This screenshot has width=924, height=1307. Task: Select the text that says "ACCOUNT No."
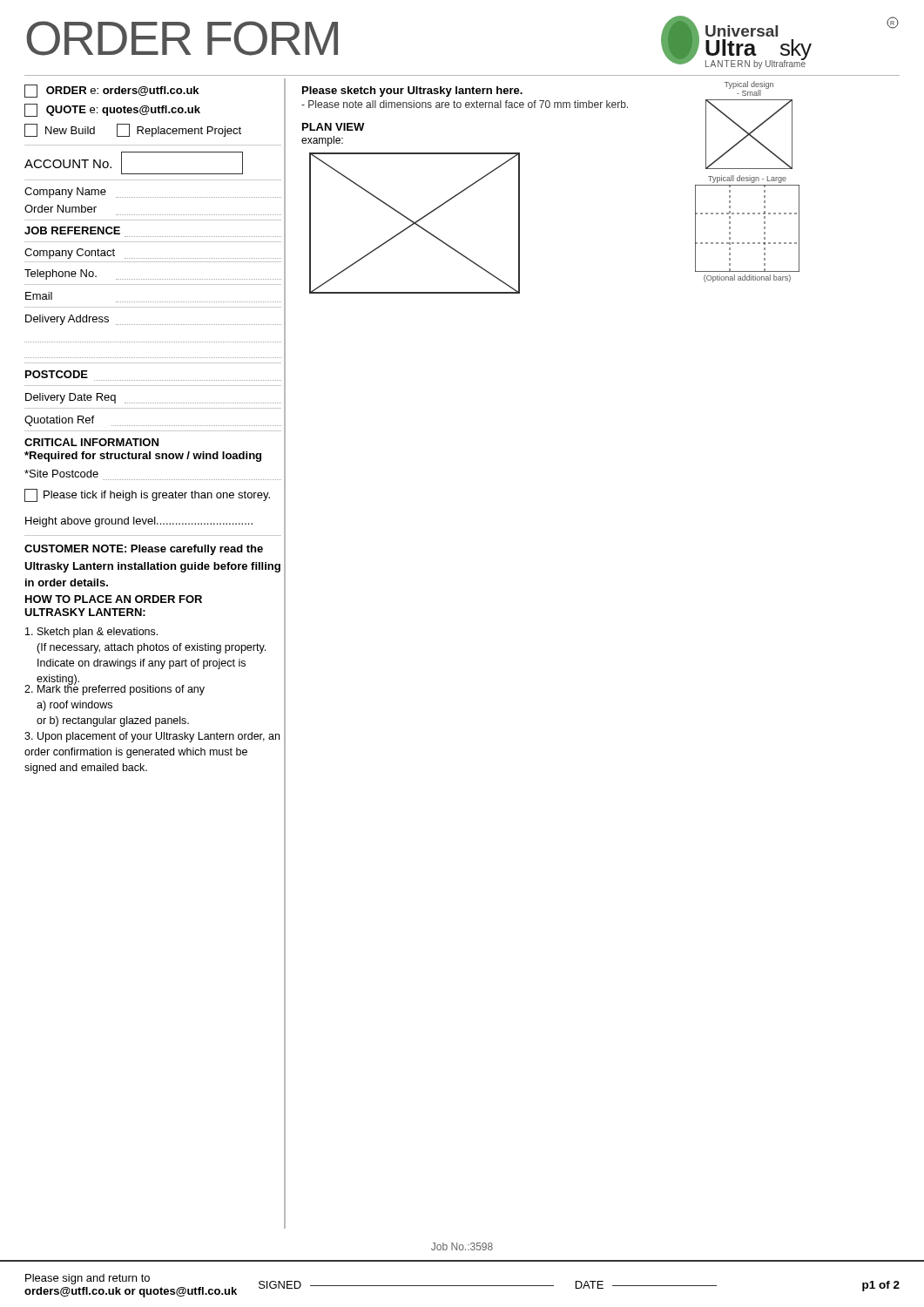tap(134, 163)
